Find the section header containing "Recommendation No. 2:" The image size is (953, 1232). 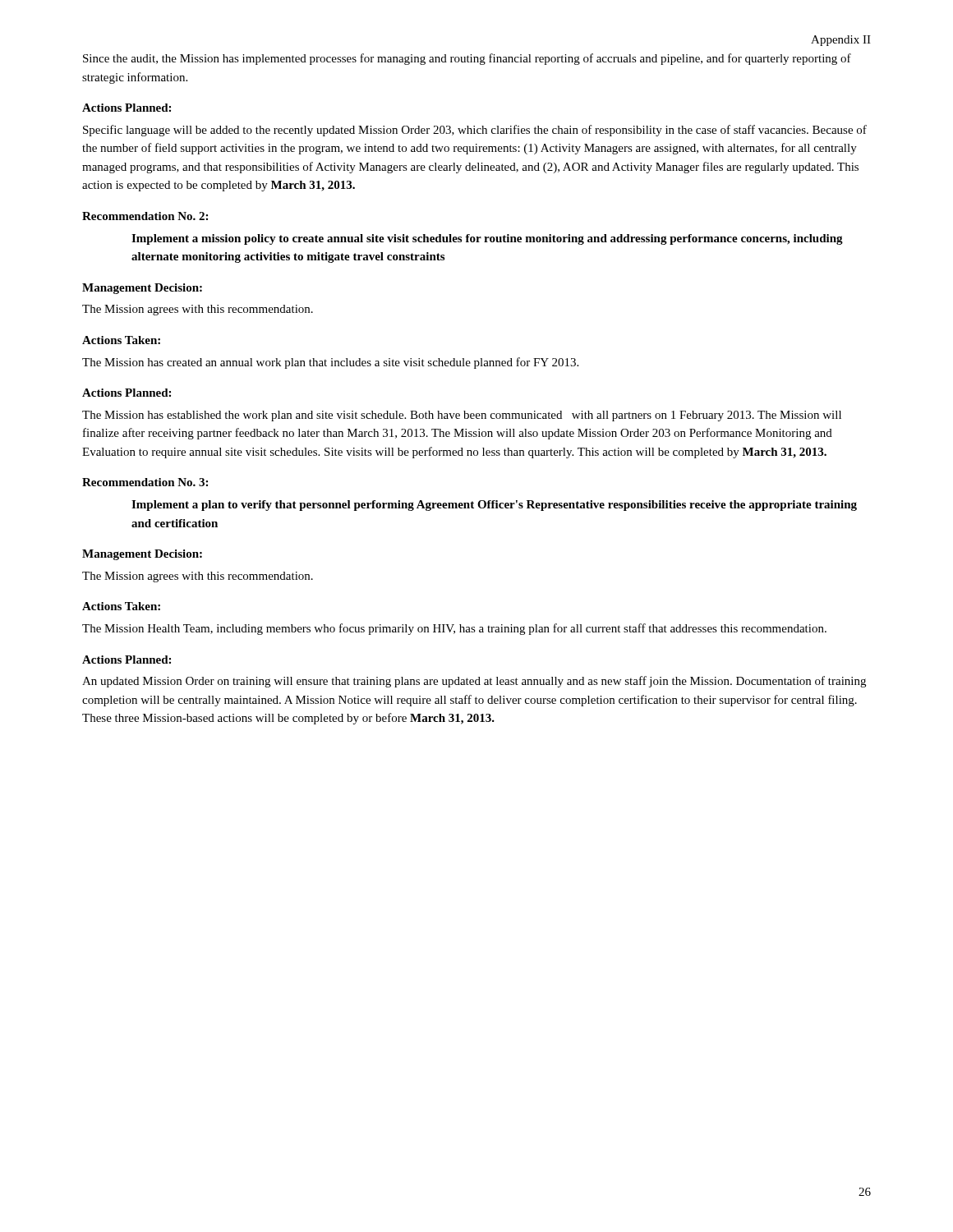tap(146, 216)
